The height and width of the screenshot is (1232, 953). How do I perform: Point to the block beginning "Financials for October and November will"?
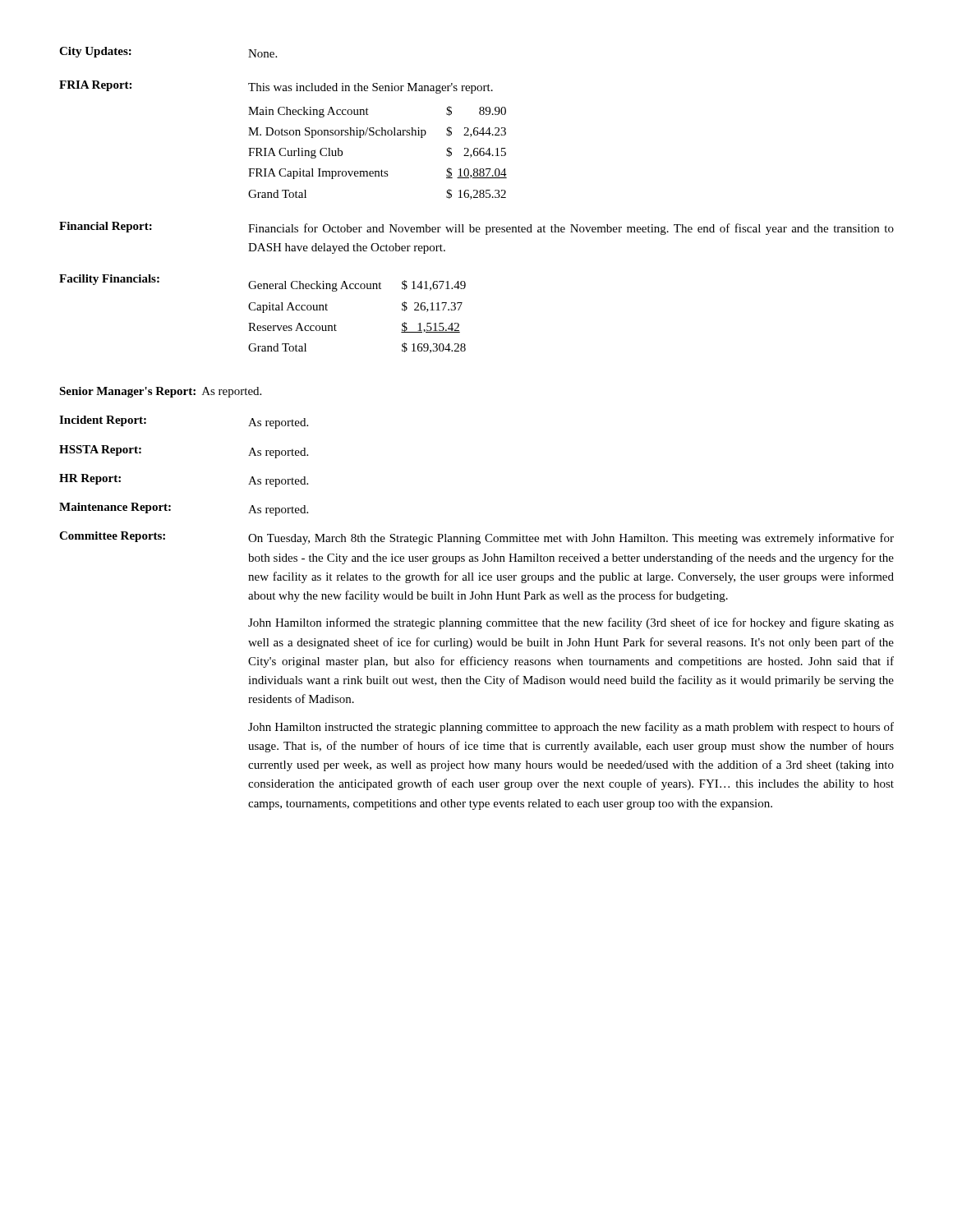pos(571,238)
